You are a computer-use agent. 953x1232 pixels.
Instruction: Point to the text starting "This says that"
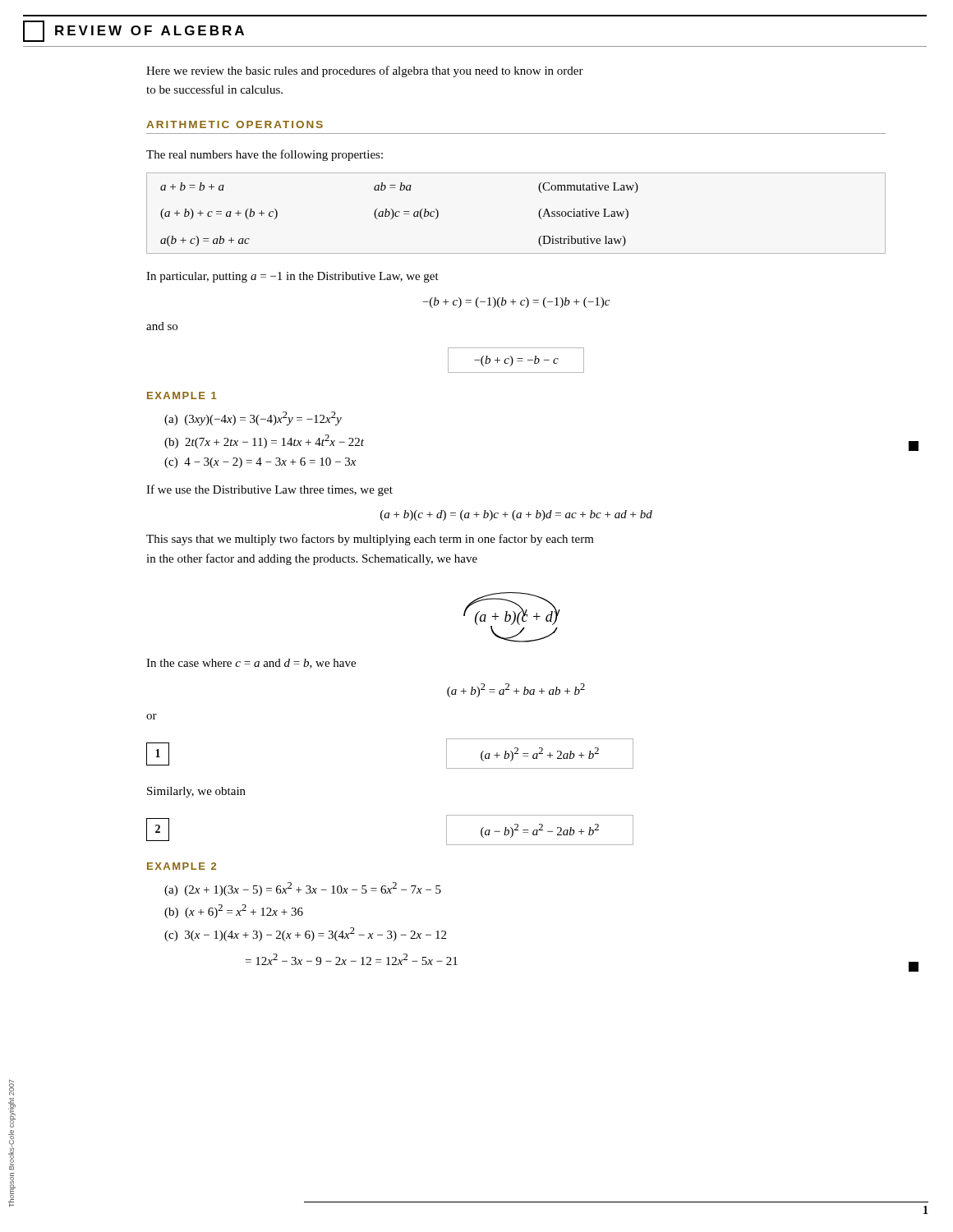[x=370, y=549]
